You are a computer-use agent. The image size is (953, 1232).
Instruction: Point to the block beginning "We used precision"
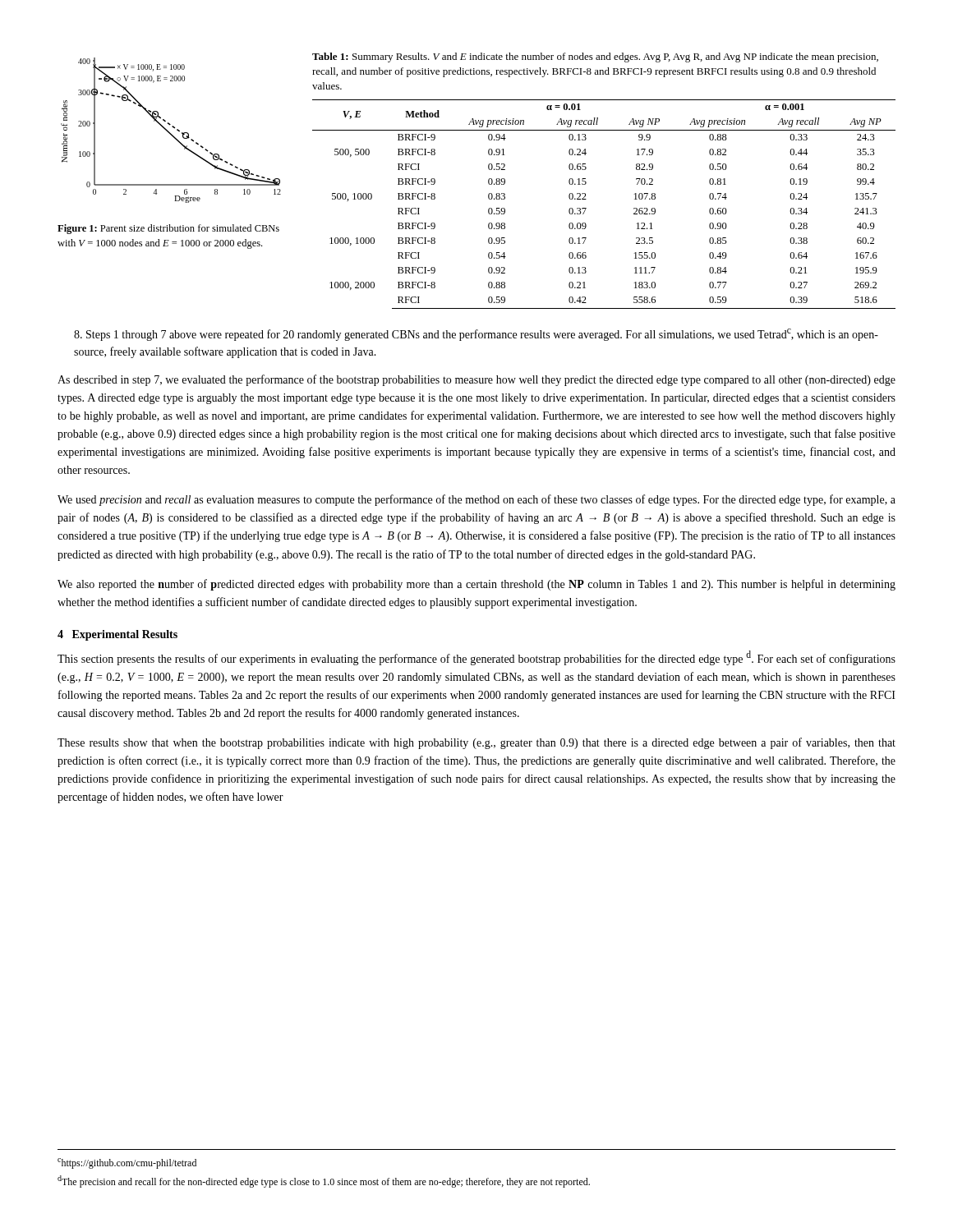tap(476, 527)
